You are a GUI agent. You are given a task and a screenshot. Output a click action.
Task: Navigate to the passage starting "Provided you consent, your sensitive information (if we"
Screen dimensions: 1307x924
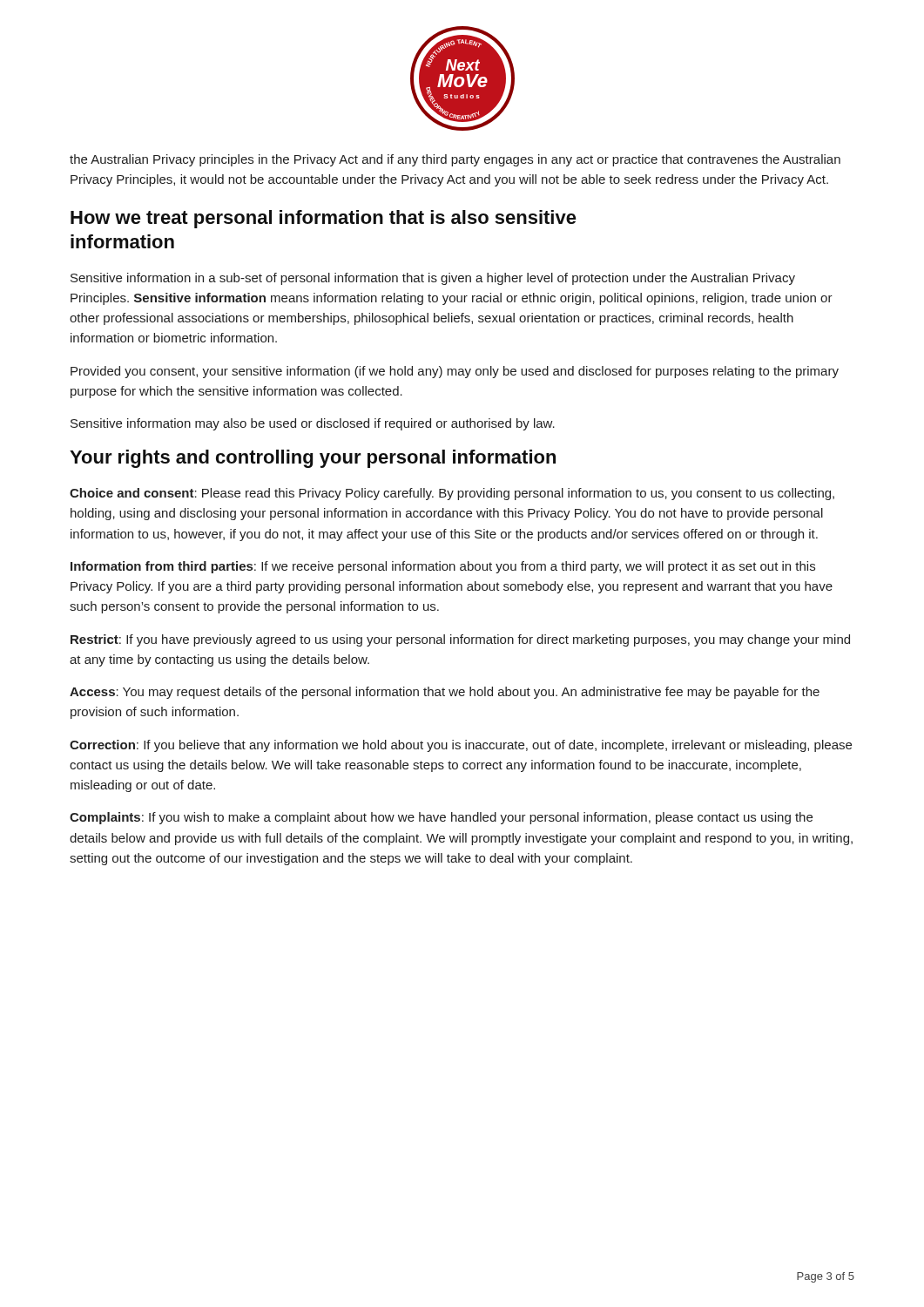pos(454,381)
